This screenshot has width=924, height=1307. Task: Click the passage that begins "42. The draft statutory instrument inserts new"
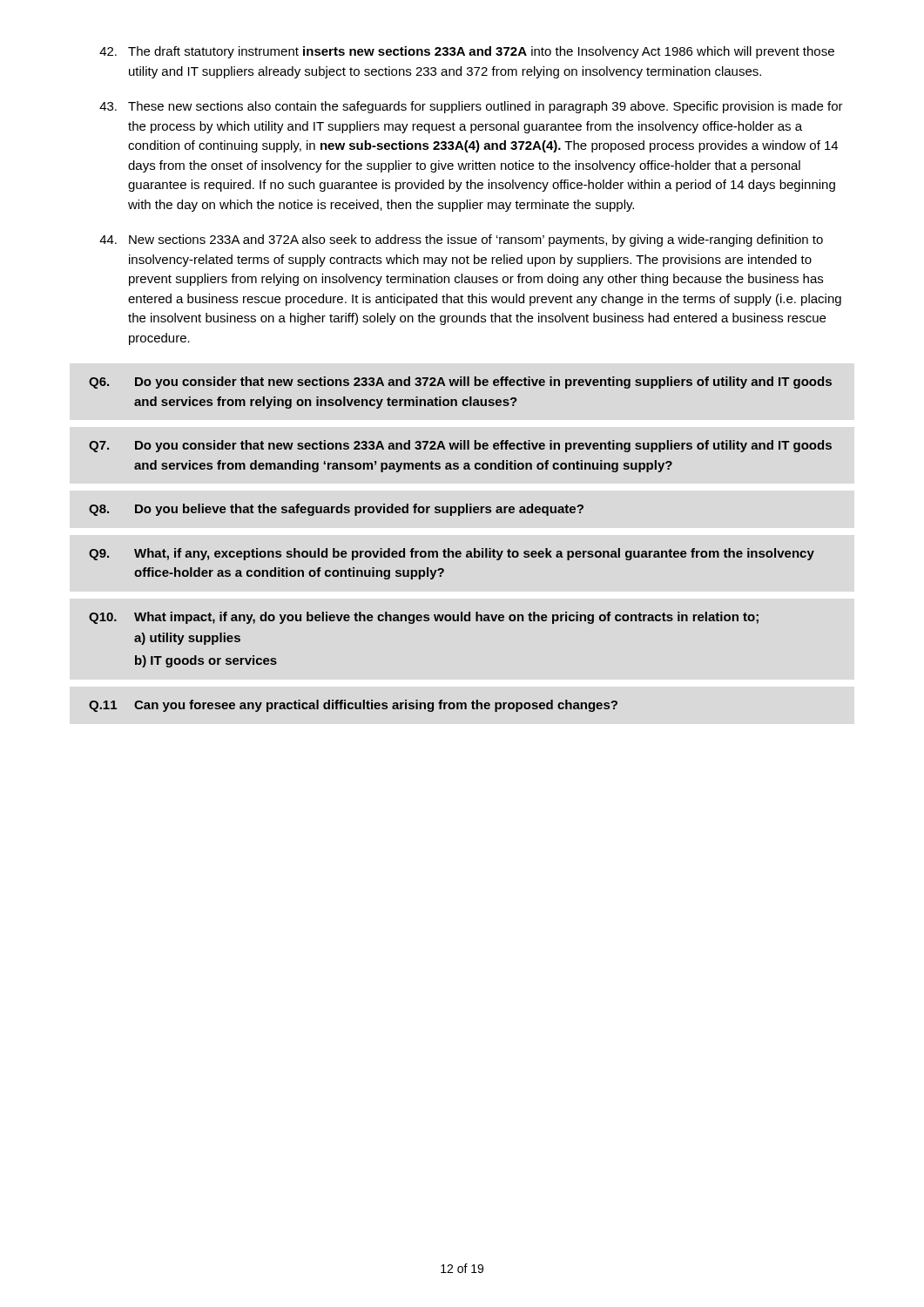coord(462,61)
